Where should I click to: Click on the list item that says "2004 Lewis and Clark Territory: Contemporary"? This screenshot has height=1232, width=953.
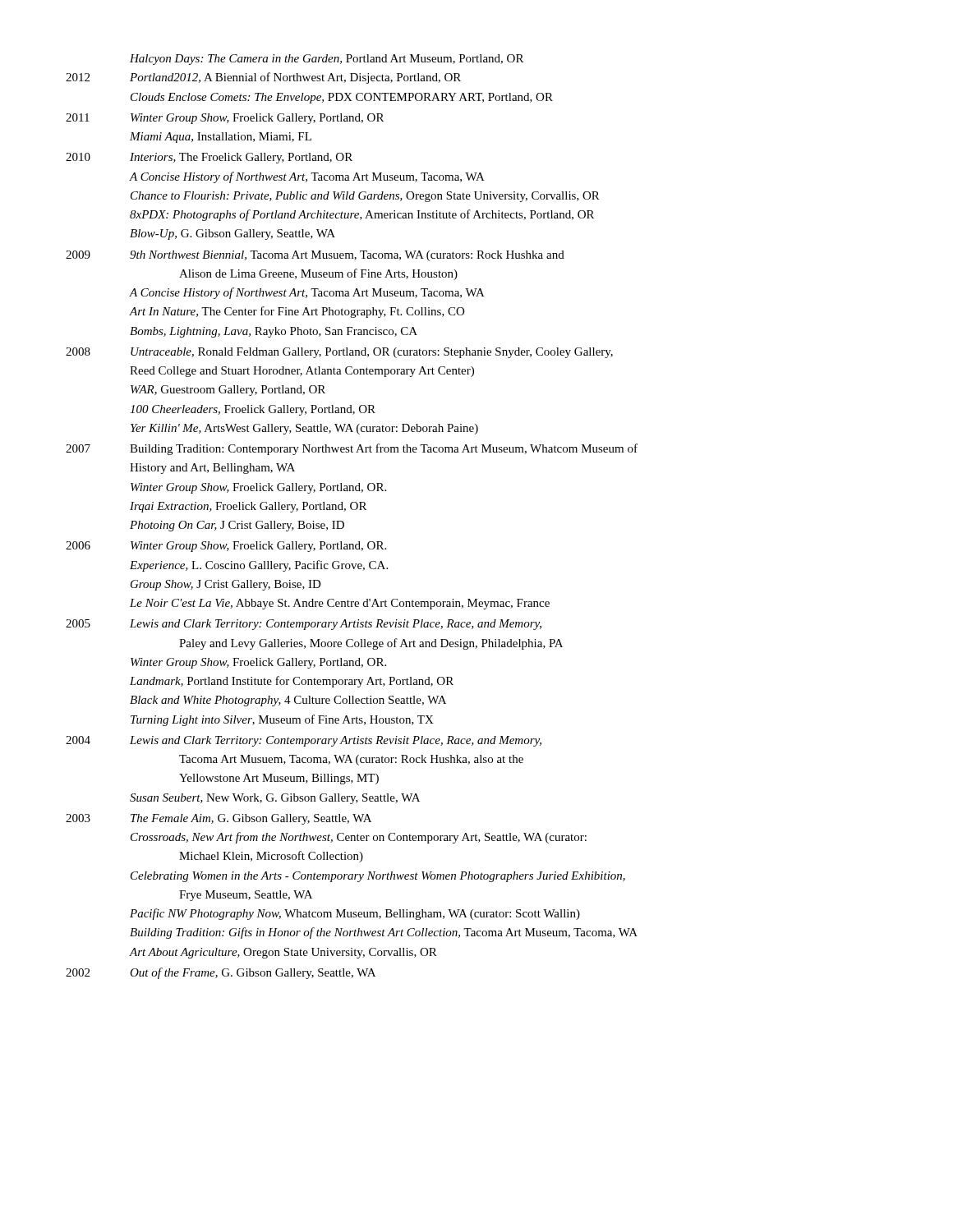pyautogui.click(x=476, y=769)
